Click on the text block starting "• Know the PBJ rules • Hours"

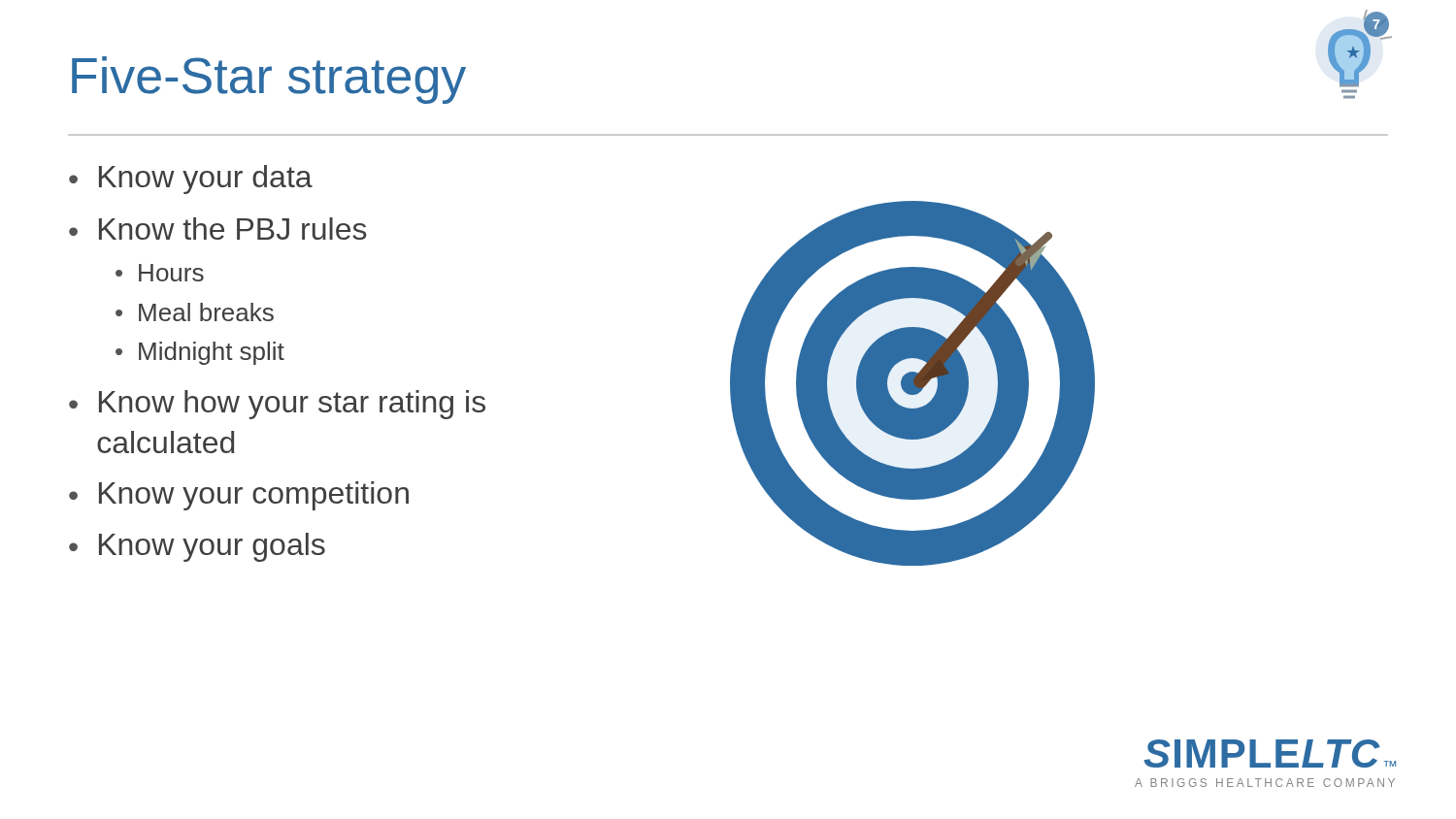(x=218, y=229)
